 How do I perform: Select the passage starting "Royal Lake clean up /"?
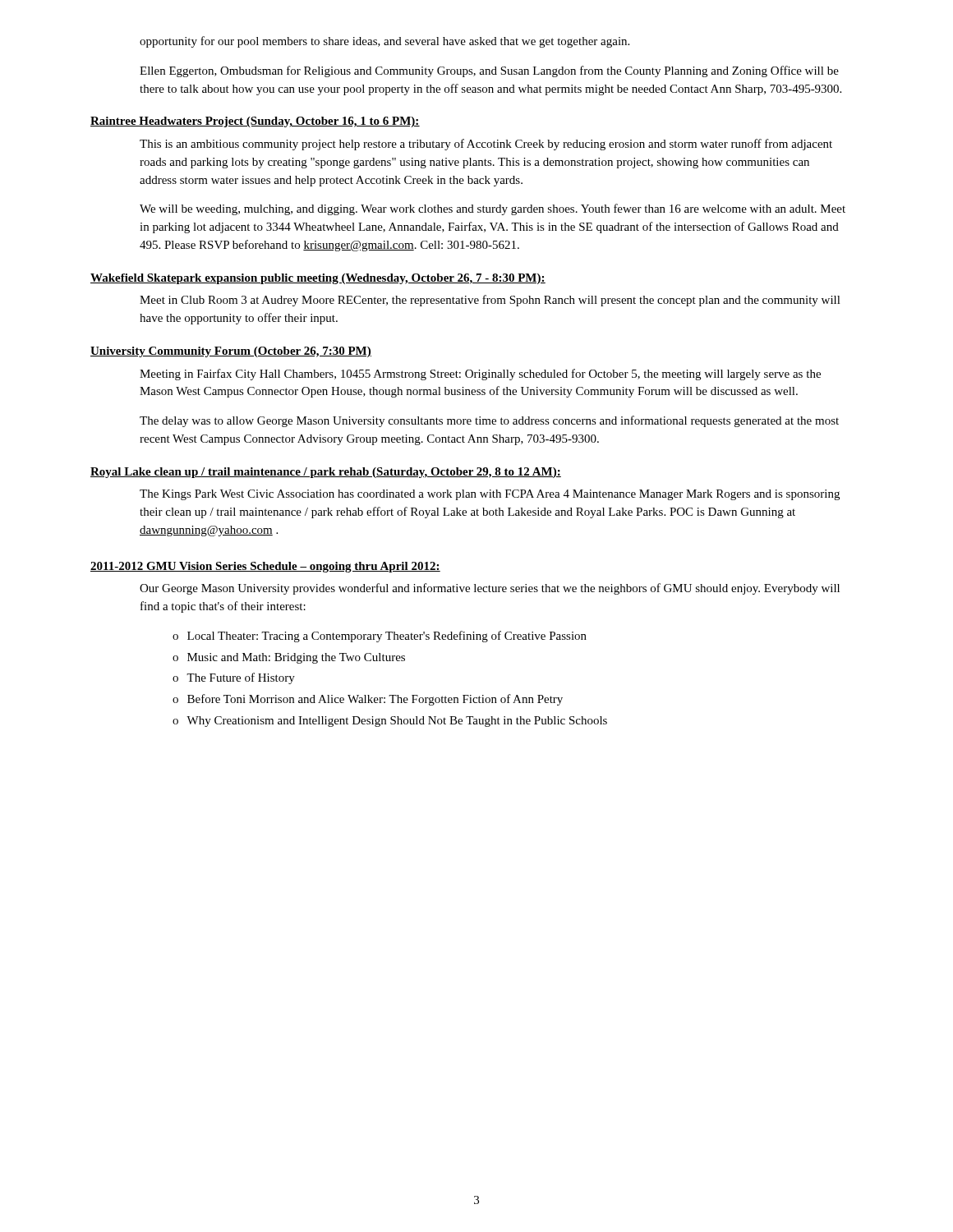tap(476, 472)
